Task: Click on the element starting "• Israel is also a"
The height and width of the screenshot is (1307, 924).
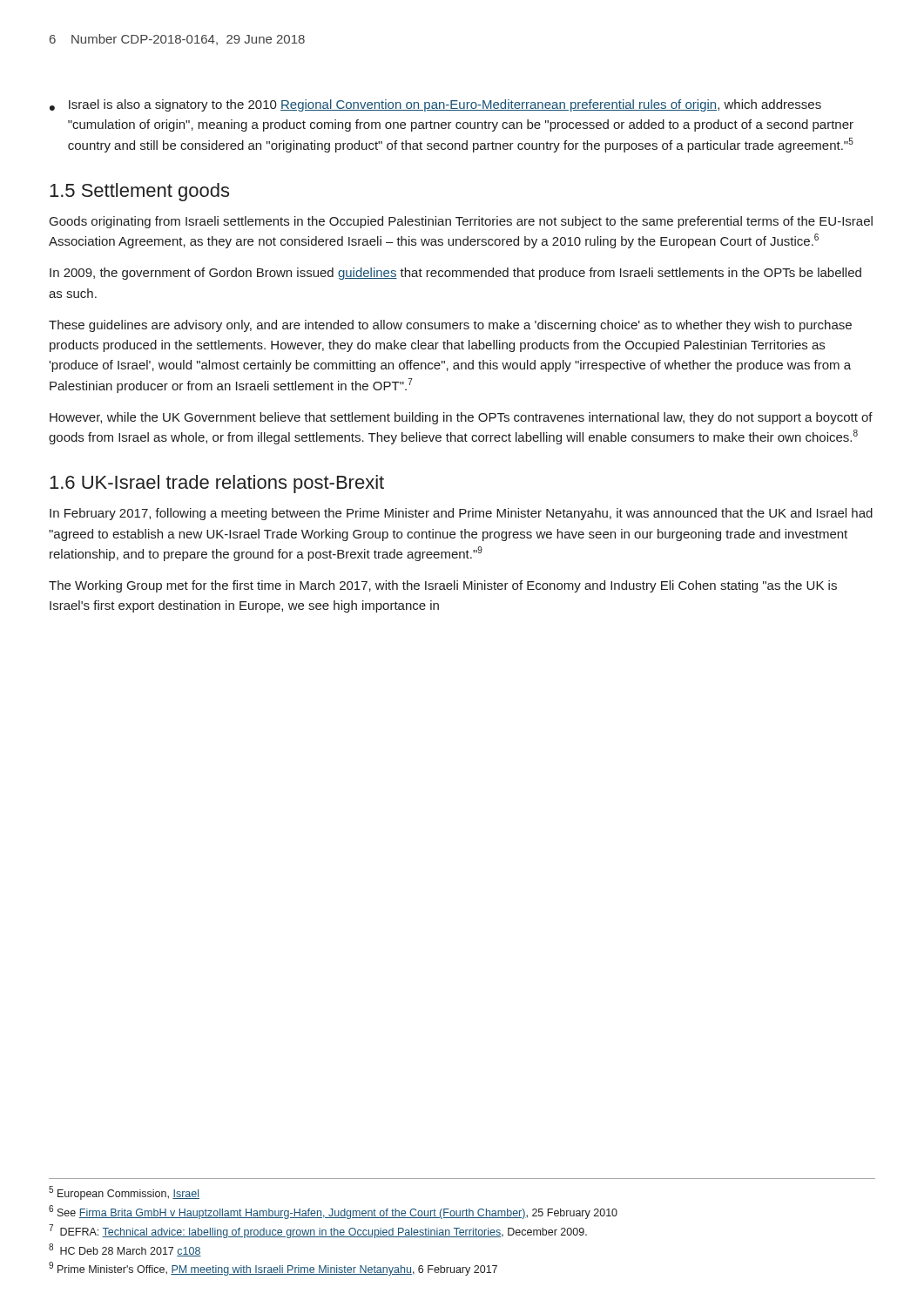Action: tap(462, 124)
